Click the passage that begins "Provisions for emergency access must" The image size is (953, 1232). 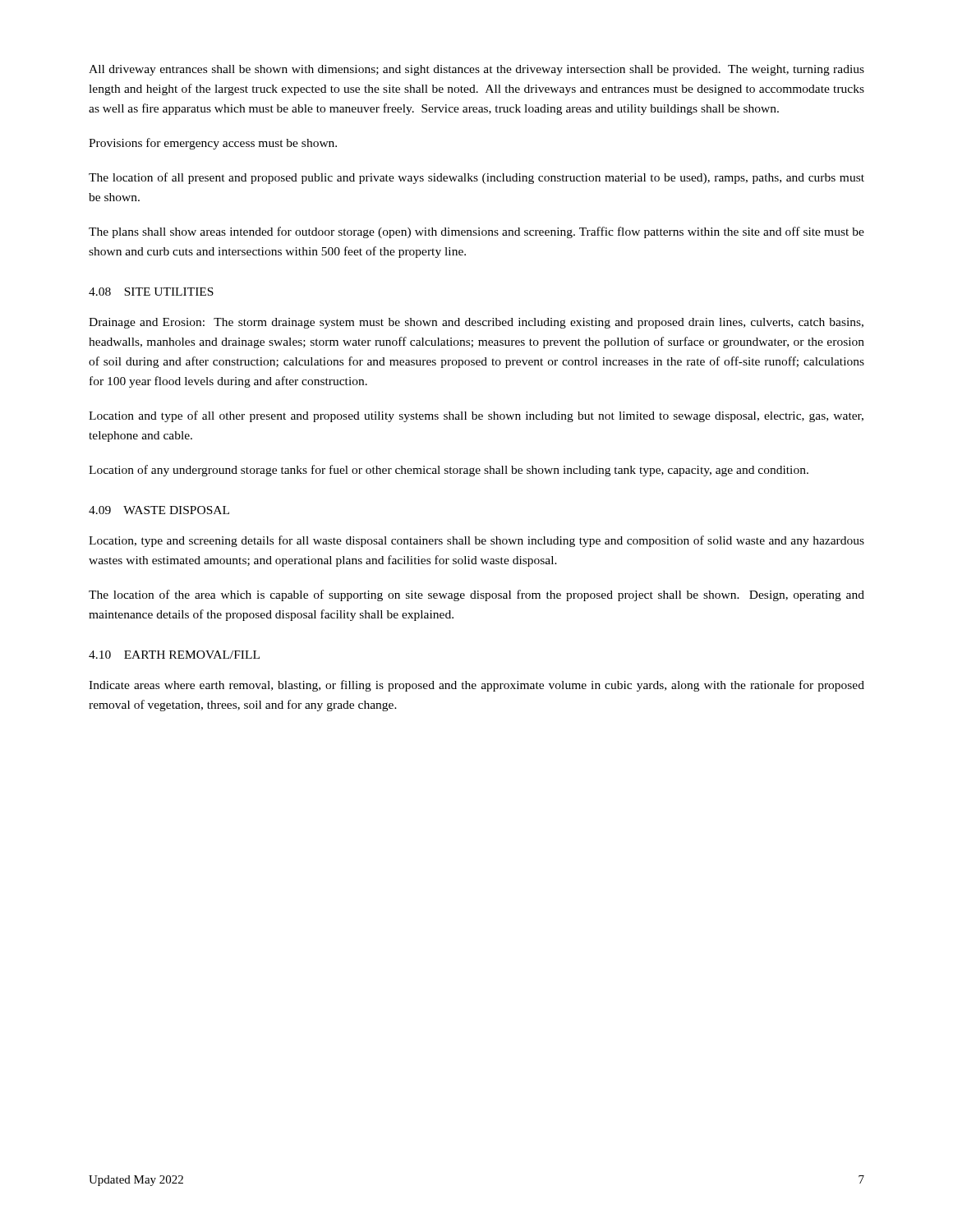pos(213,143)
